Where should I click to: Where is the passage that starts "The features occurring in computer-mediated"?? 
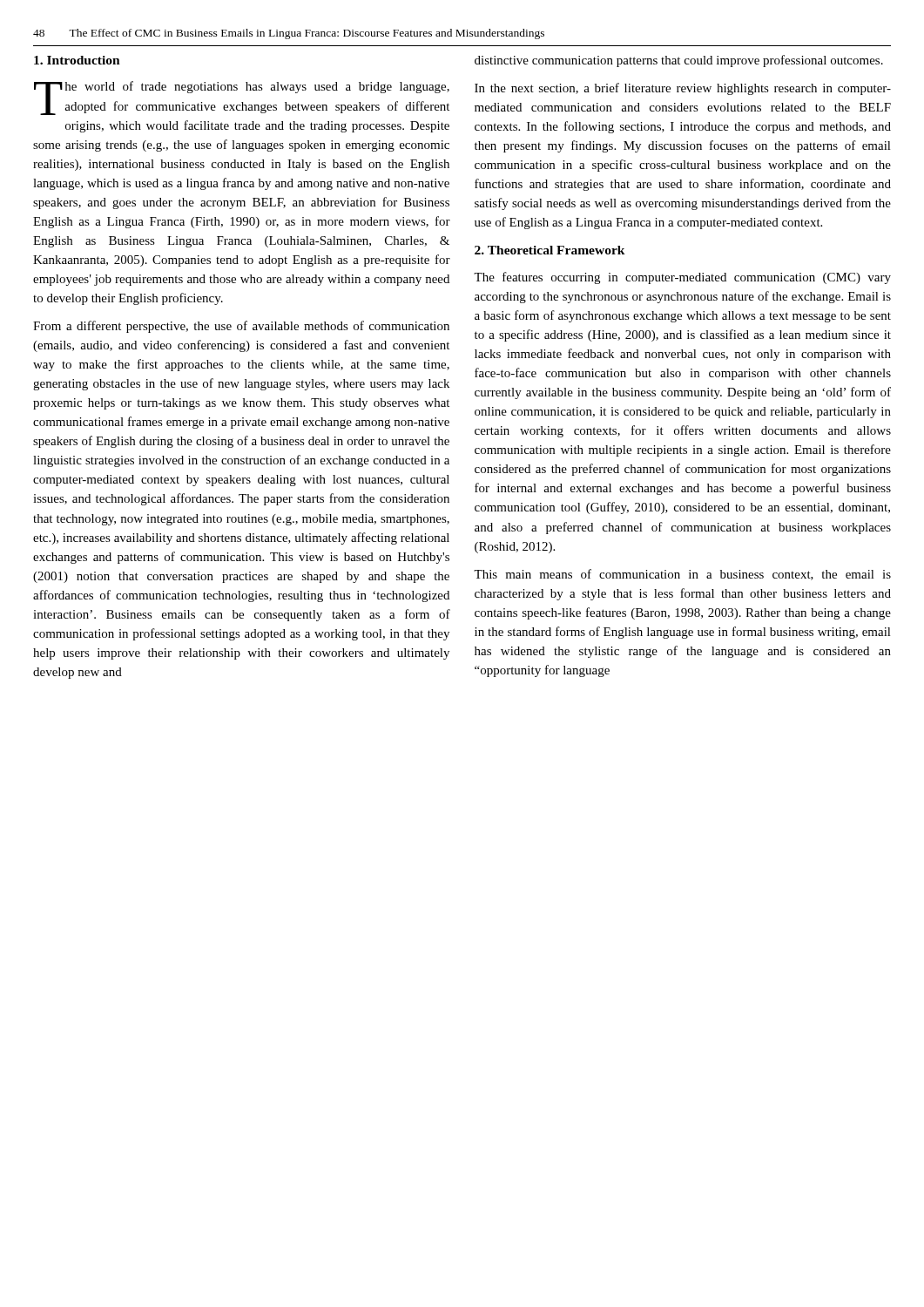tap(683, 411)
